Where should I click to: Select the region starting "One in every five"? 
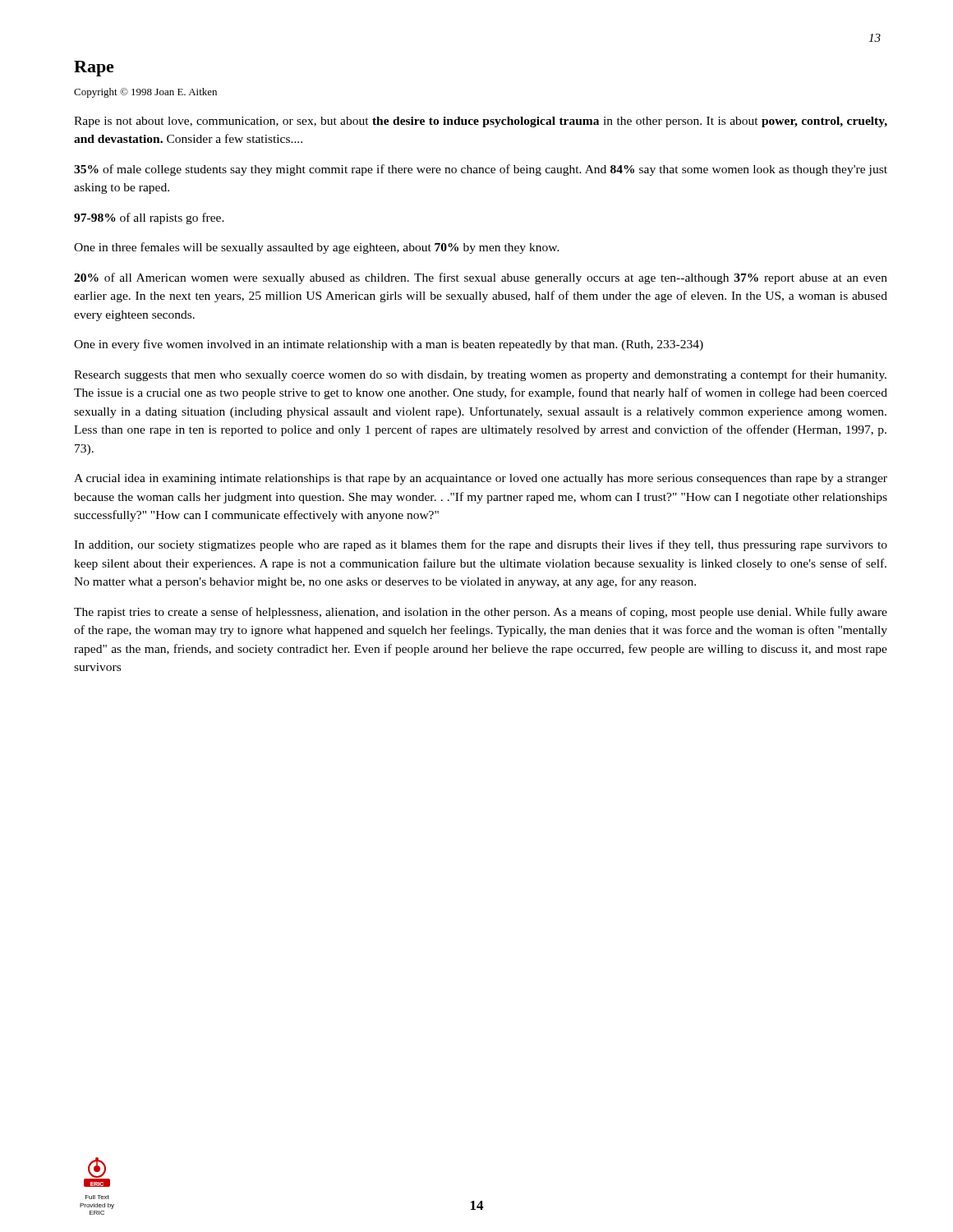389,344
